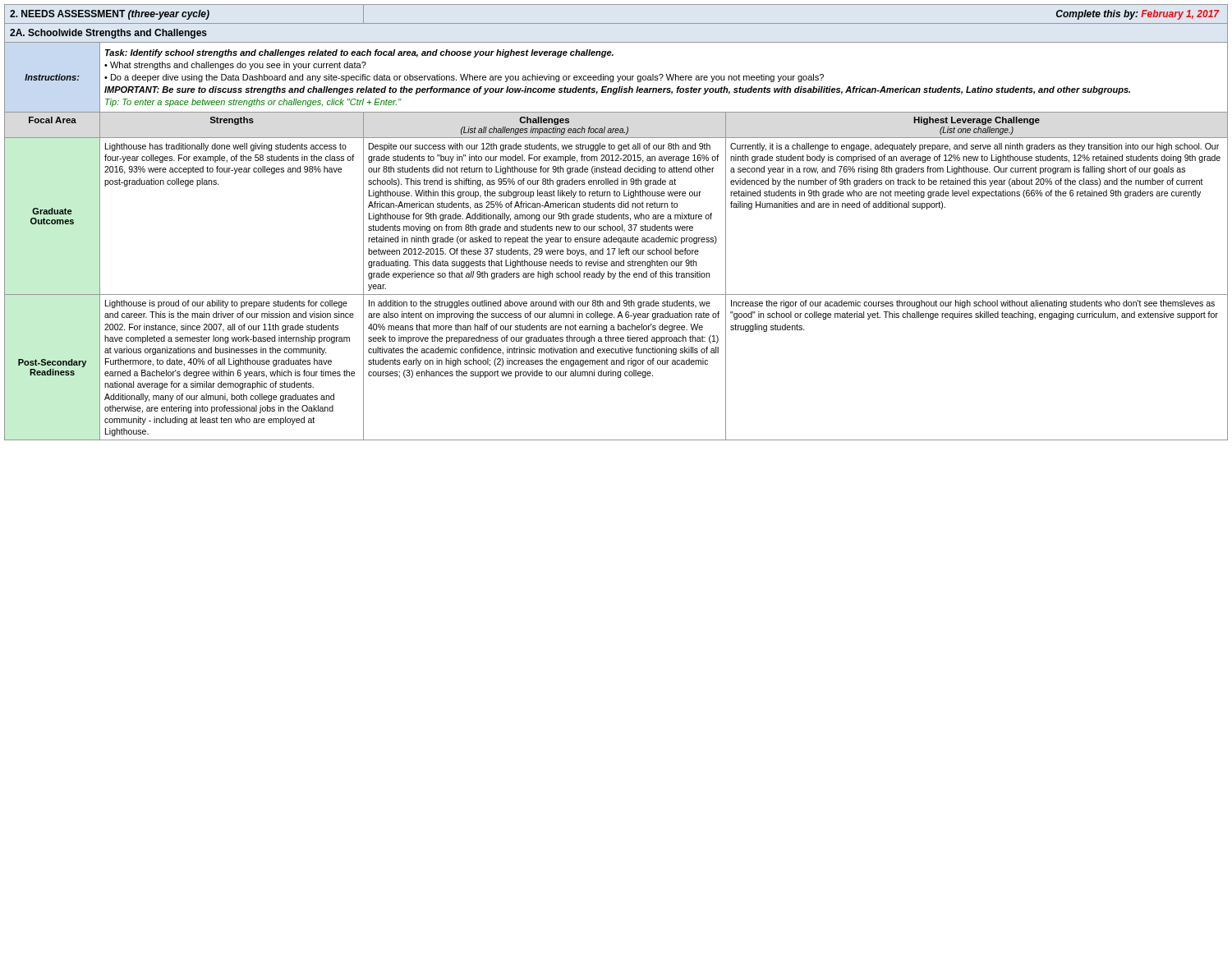1232x953 pixels.
Task: Locate the section header that opens with "Complete this by: February 1,"
Action: [1137, 14]
